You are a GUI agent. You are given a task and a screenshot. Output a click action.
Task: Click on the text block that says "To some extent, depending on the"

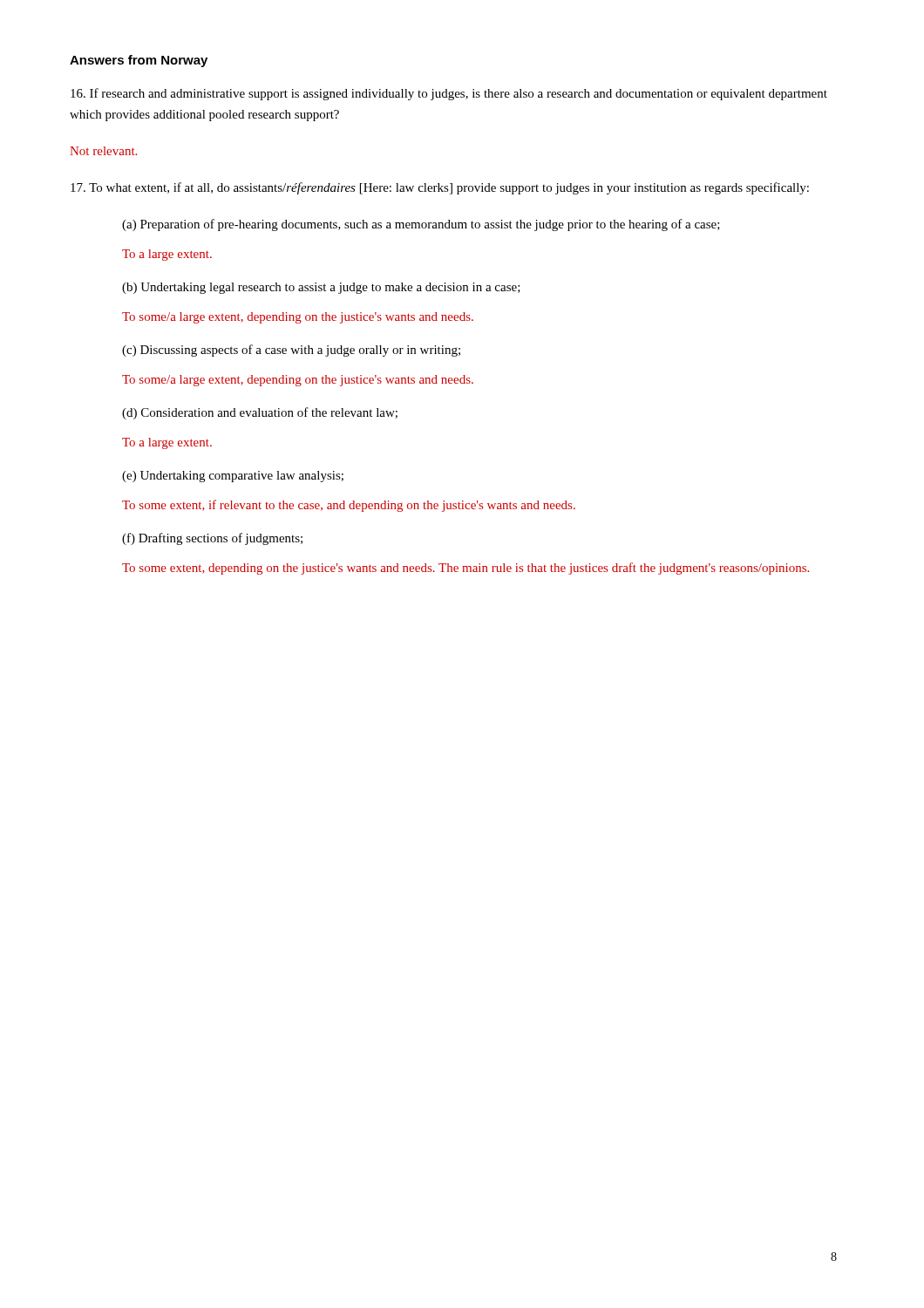pos(466,568)
